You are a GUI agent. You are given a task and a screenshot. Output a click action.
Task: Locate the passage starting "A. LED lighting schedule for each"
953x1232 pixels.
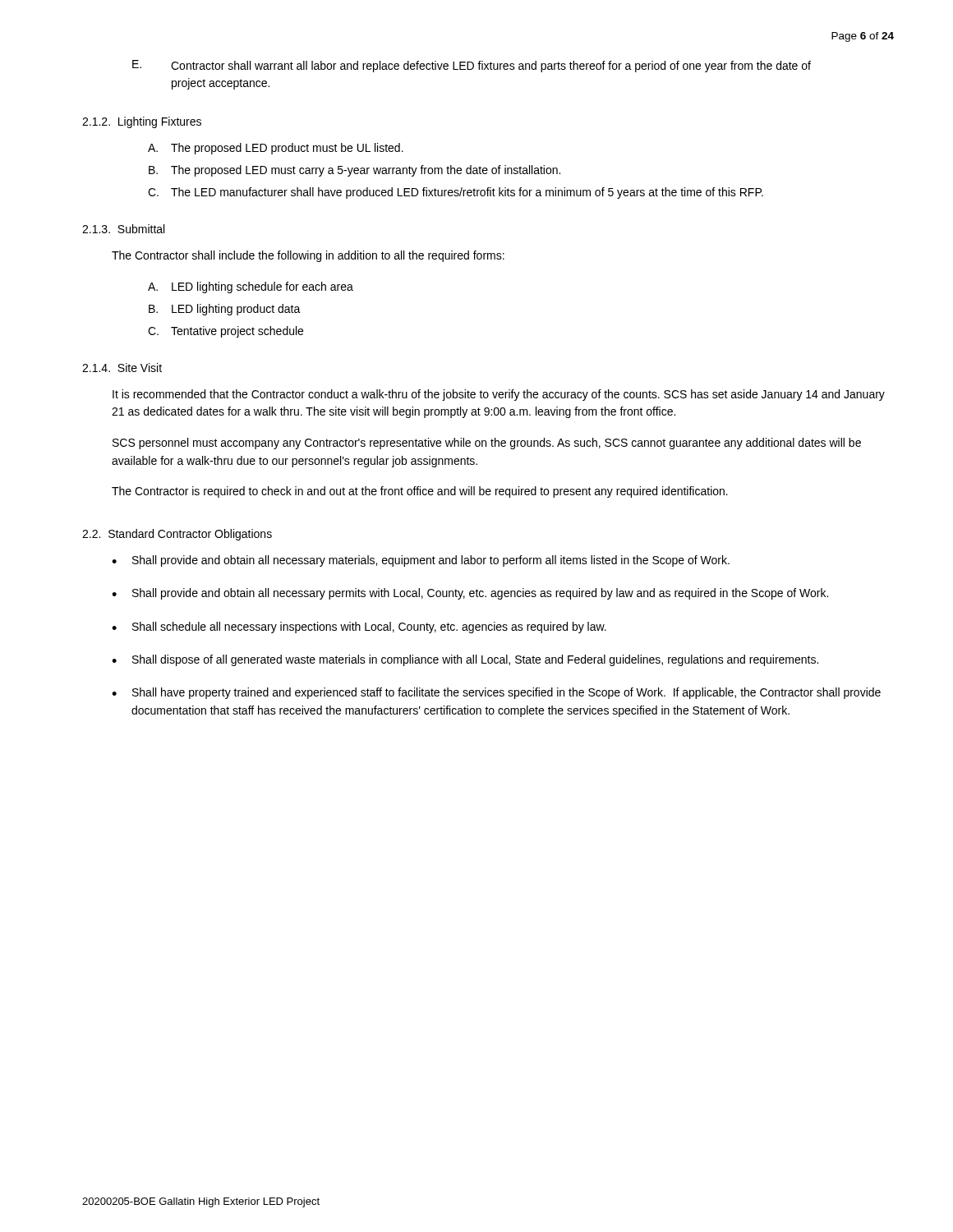coord(251,287)
